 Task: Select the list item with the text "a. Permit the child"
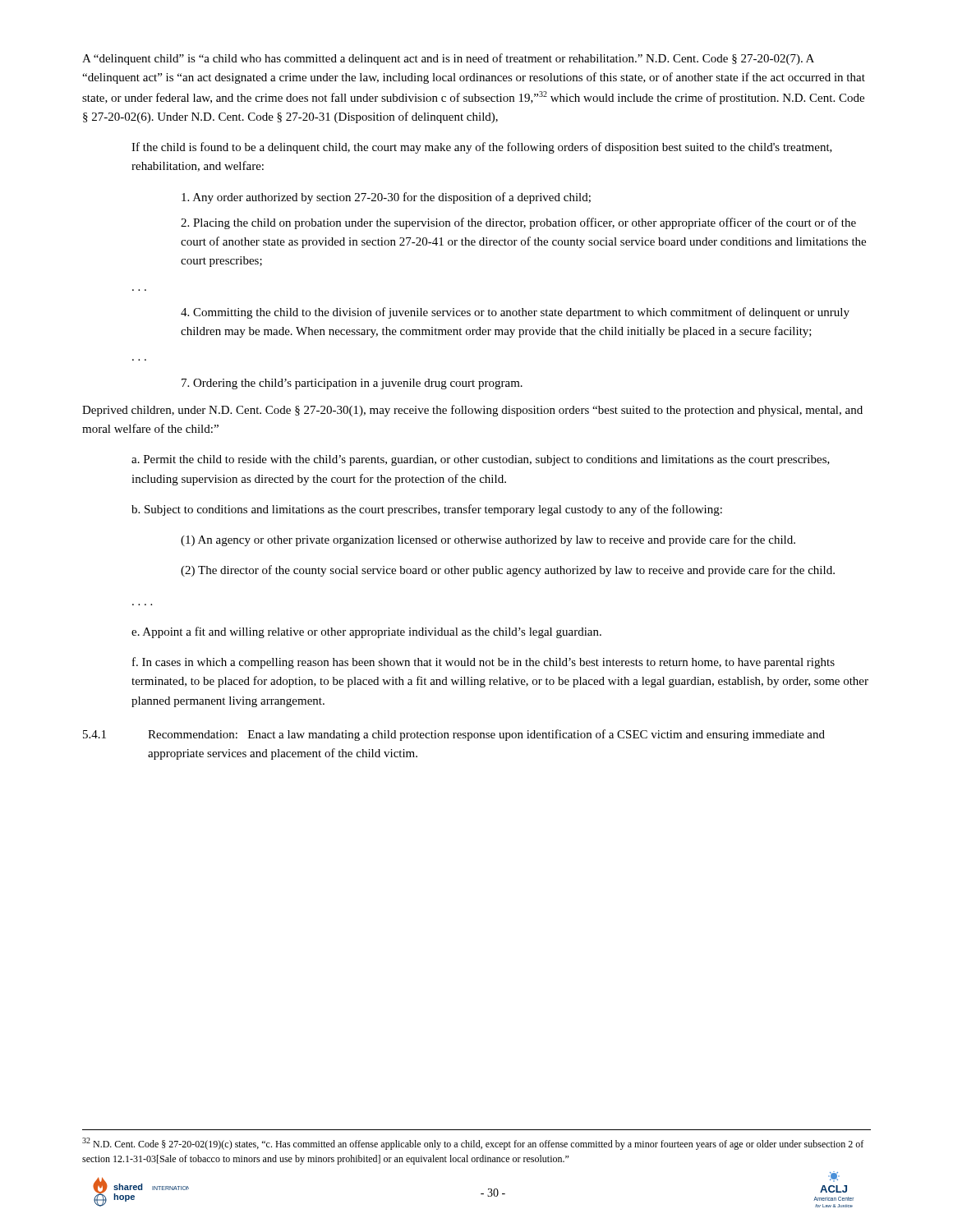[x=481, y=469]
